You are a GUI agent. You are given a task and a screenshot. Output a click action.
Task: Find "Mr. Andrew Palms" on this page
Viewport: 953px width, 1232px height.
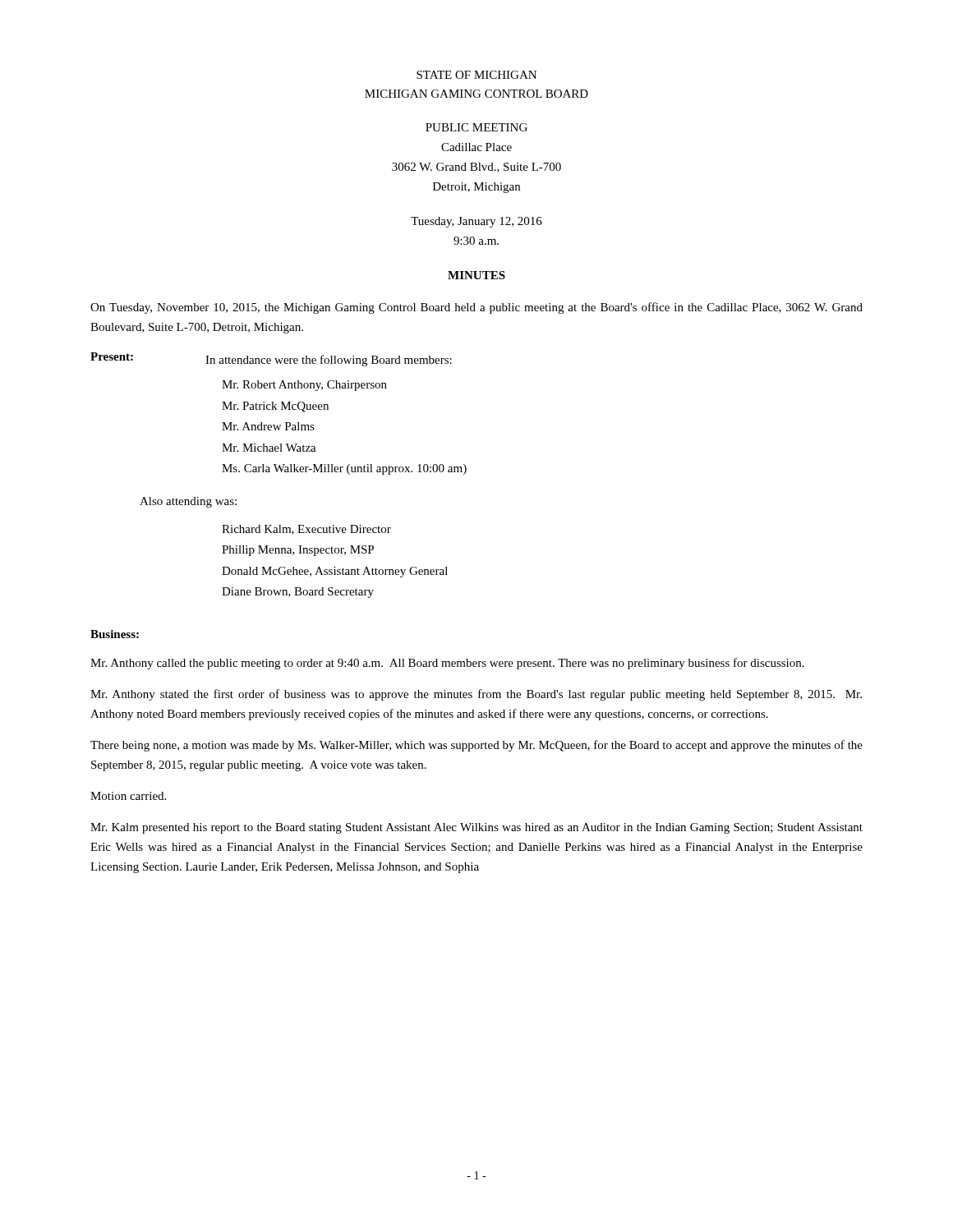(x=268, y=426)
